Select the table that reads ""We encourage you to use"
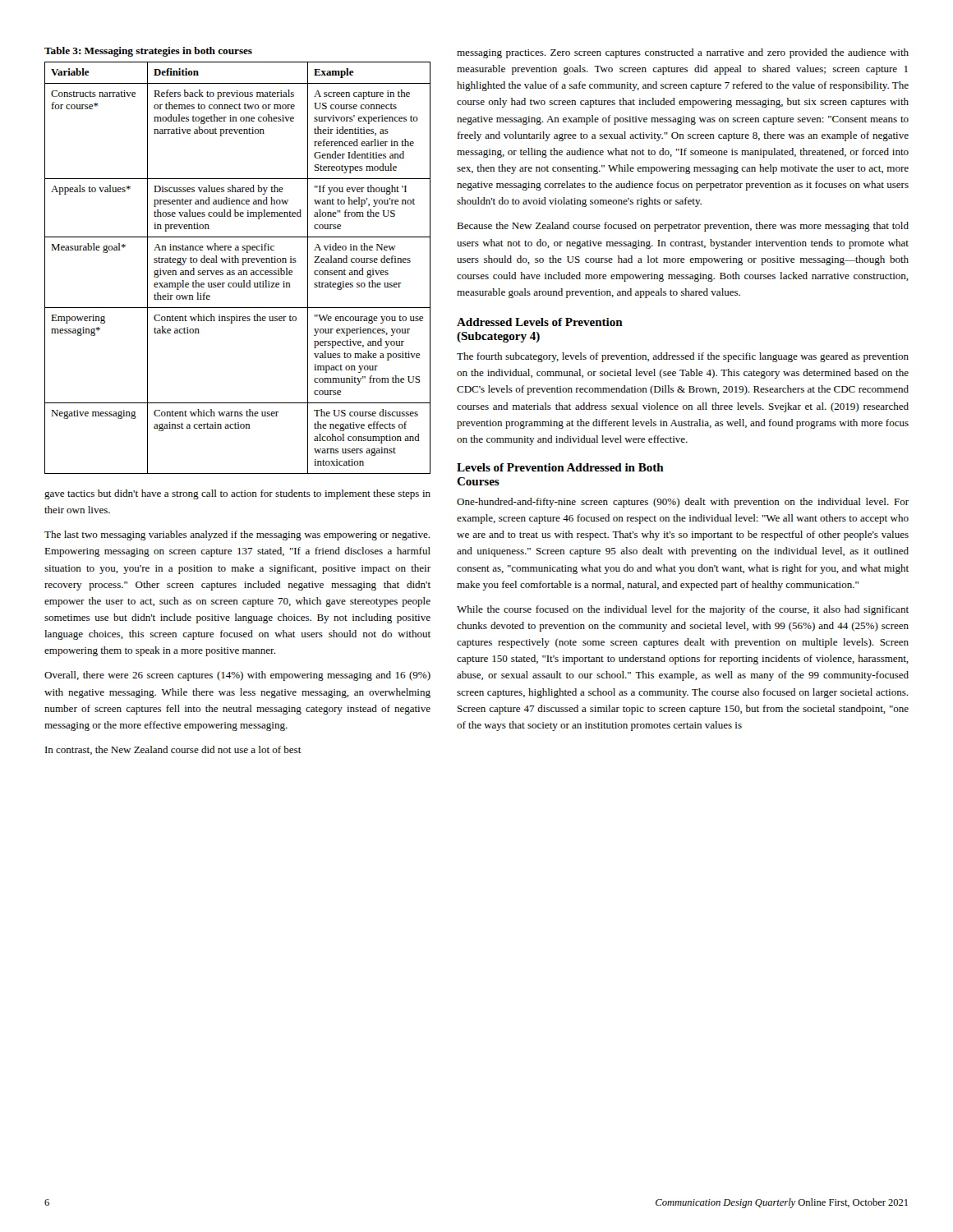Viewport: 953px width, 1232px height. pyautogui.click(x=237, y=268)
